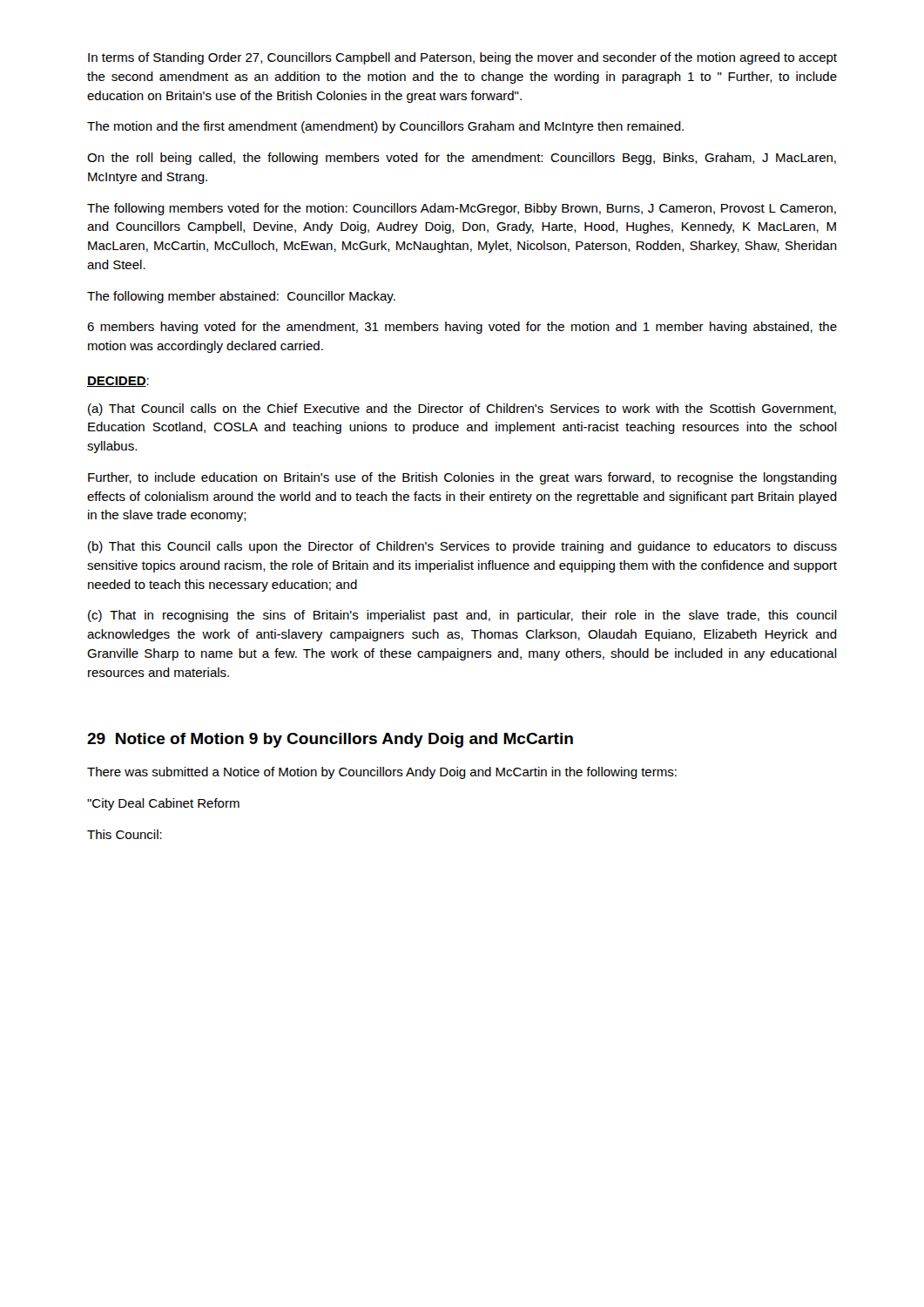Select the text block with the text "There was submitted a Notice of Motion by"

462,772
